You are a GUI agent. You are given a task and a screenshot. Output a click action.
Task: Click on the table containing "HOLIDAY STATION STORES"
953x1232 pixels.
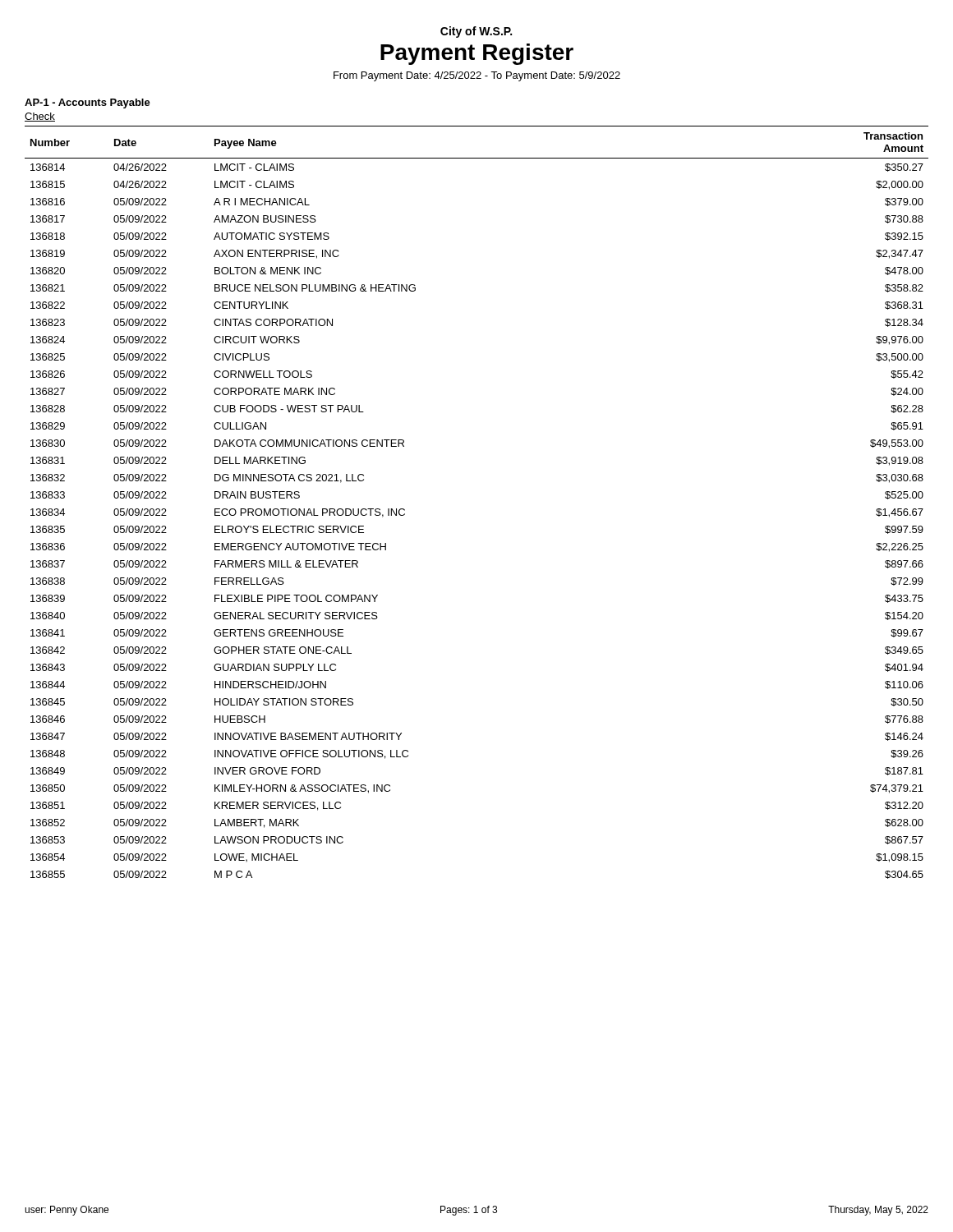[476, 504]
